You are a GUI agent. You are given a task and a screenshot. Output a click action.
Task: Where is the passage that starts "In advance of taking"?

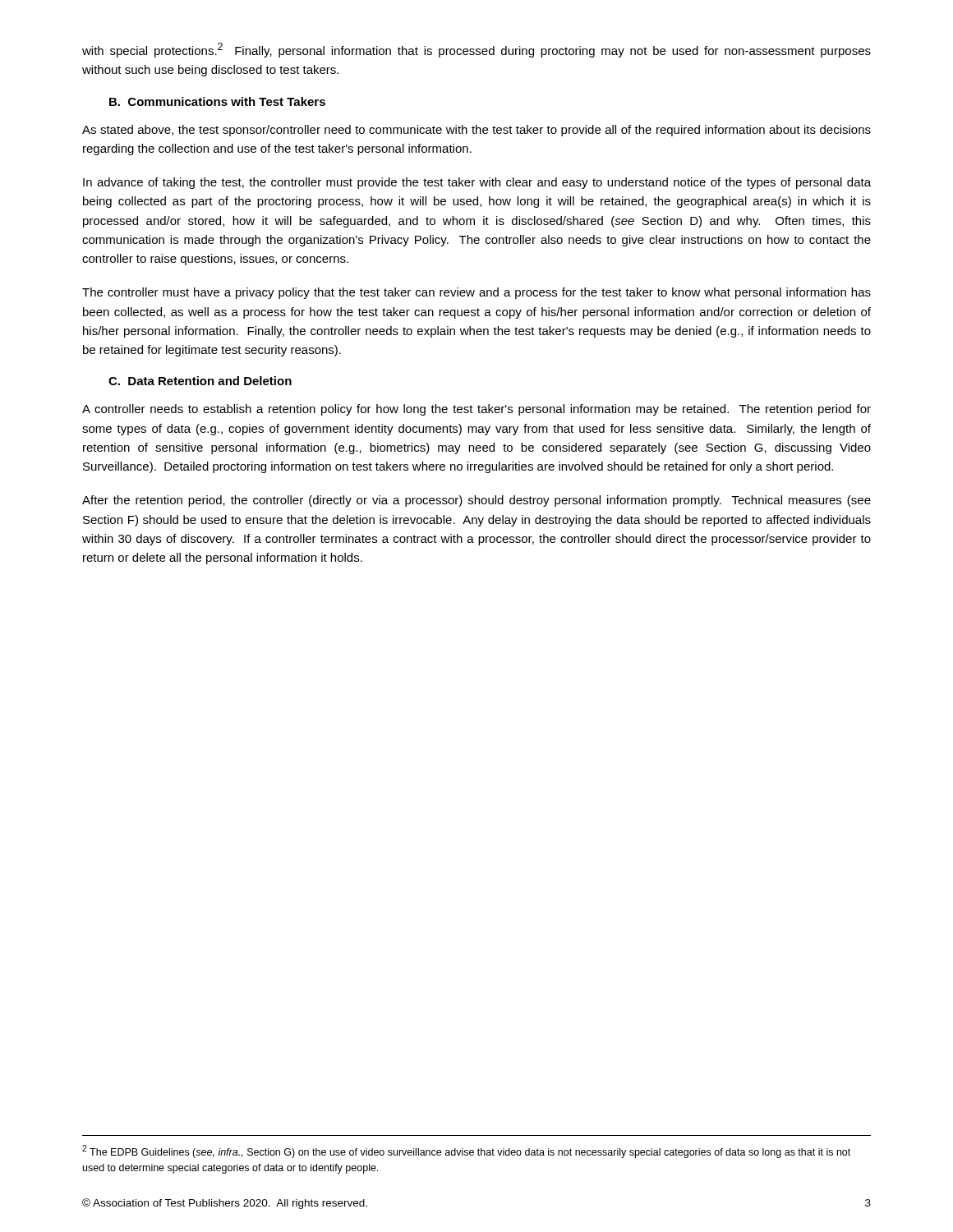coord(476,220)
